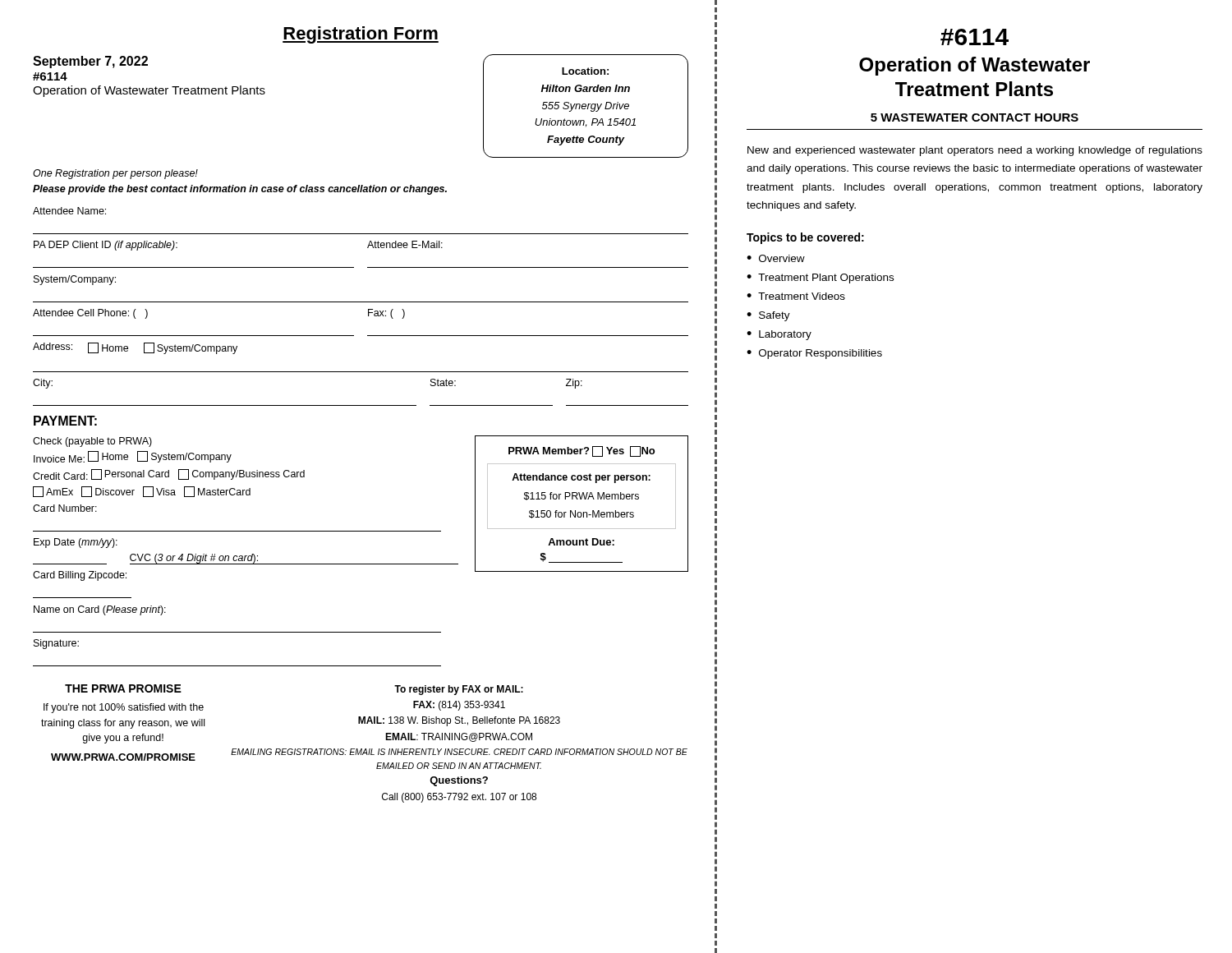Screen dimensions: 953x1232
Task: Find "• Treatment Plant Operations" on this page
Action: (x=820, y=277)
